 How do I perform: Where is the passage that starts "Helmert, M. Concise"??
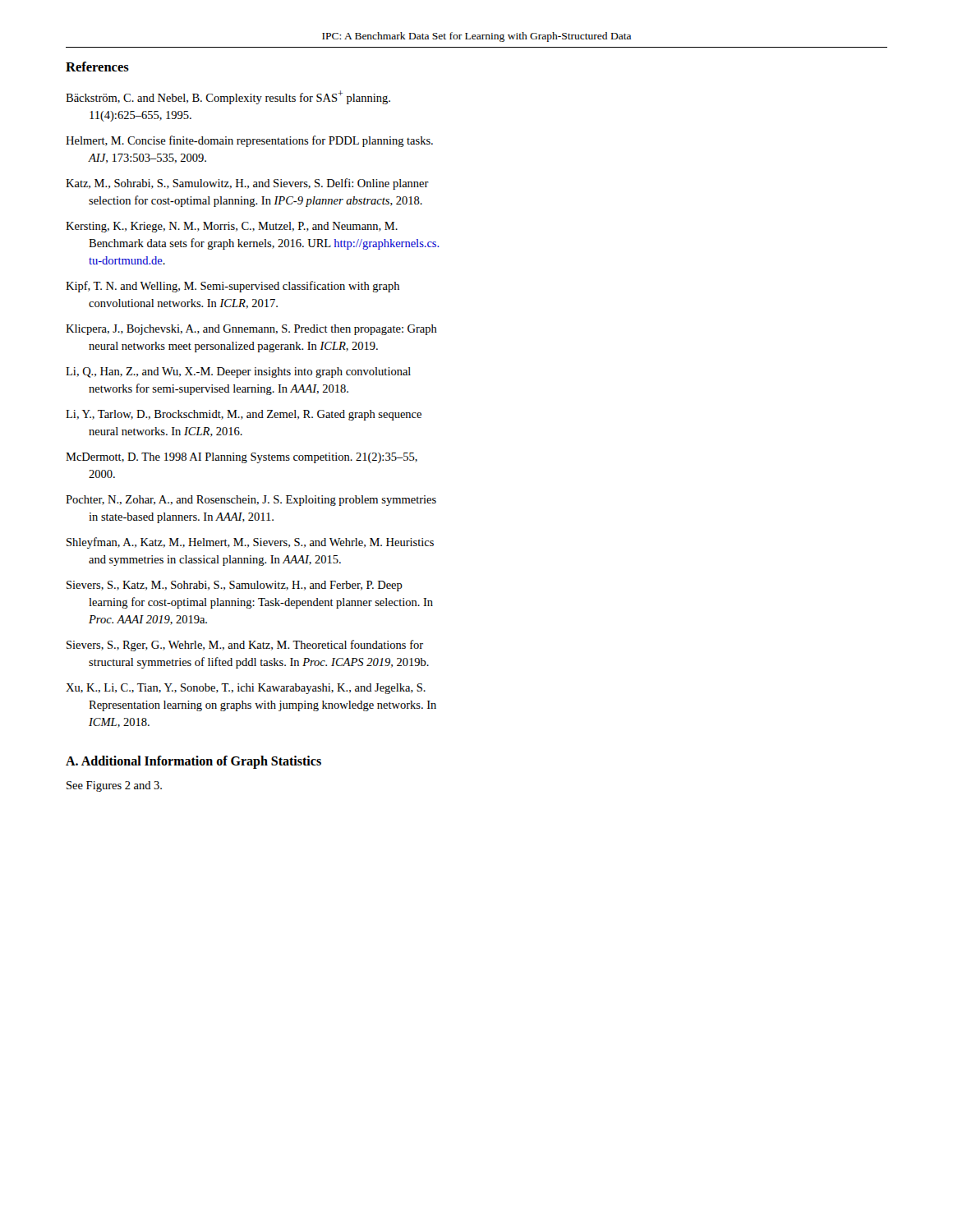250,149
